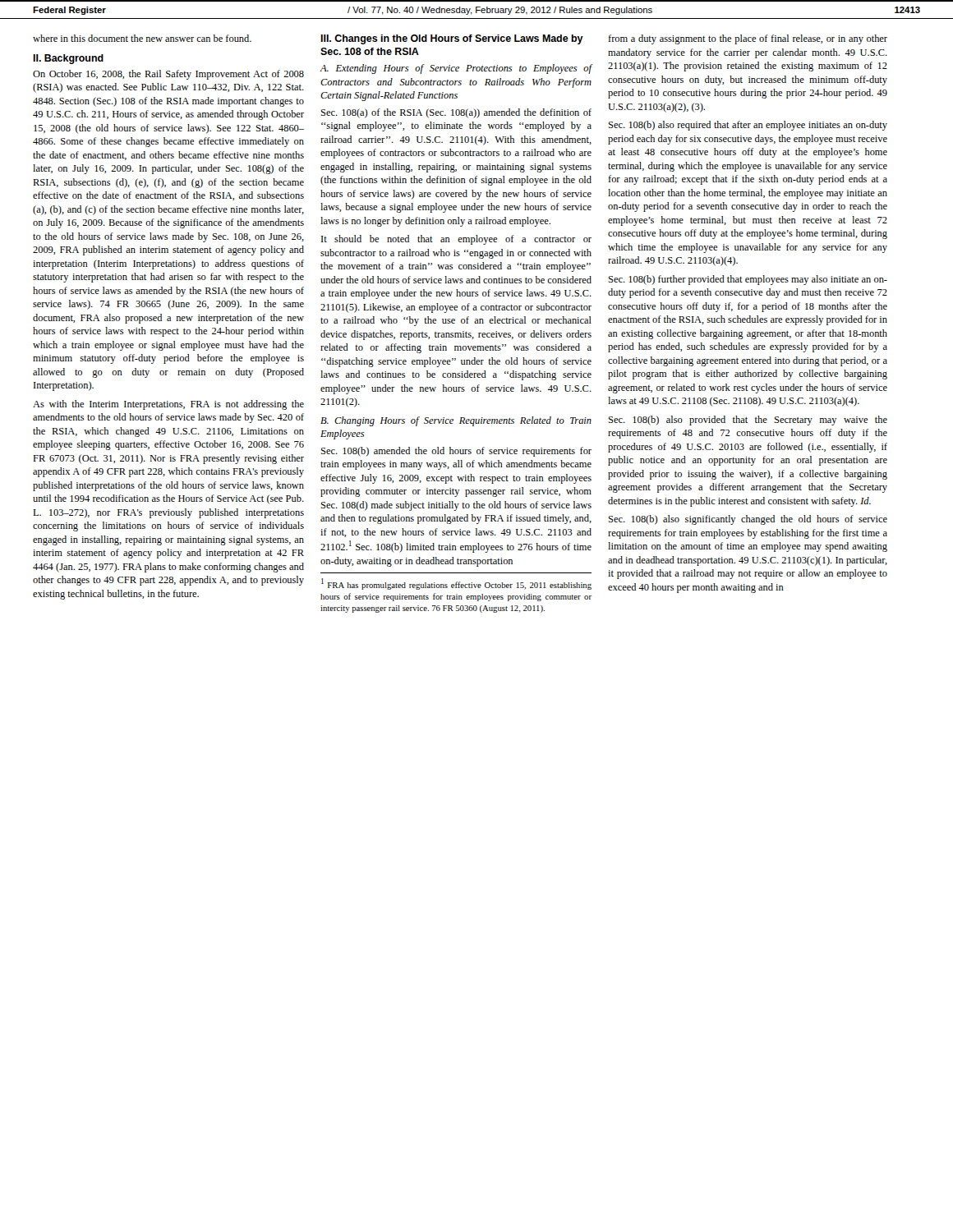Find the passage starting "III. Changes in the Old Hours of Service"

[x=452, y=45]
